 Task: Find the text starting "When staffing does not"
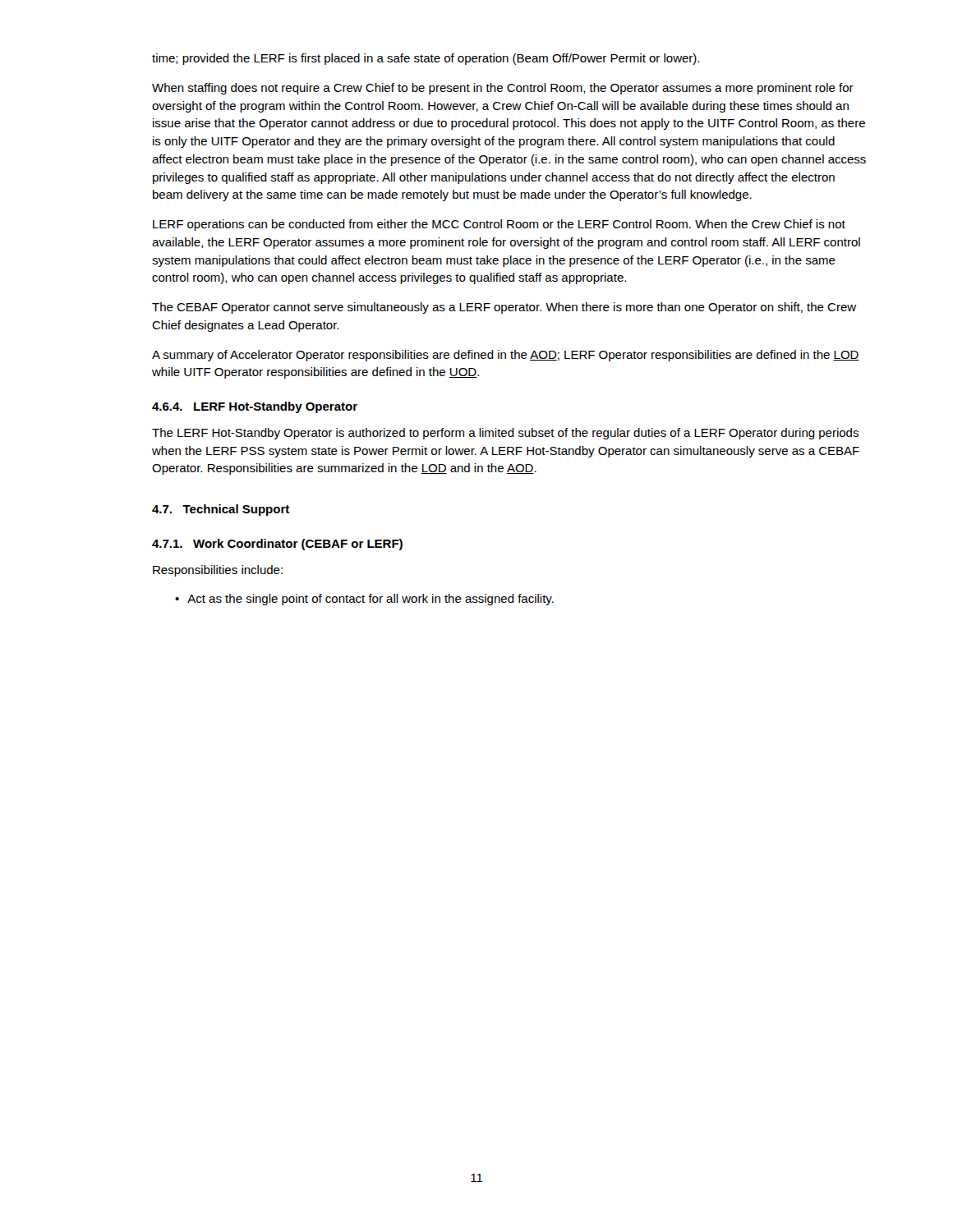coord(509,141)
